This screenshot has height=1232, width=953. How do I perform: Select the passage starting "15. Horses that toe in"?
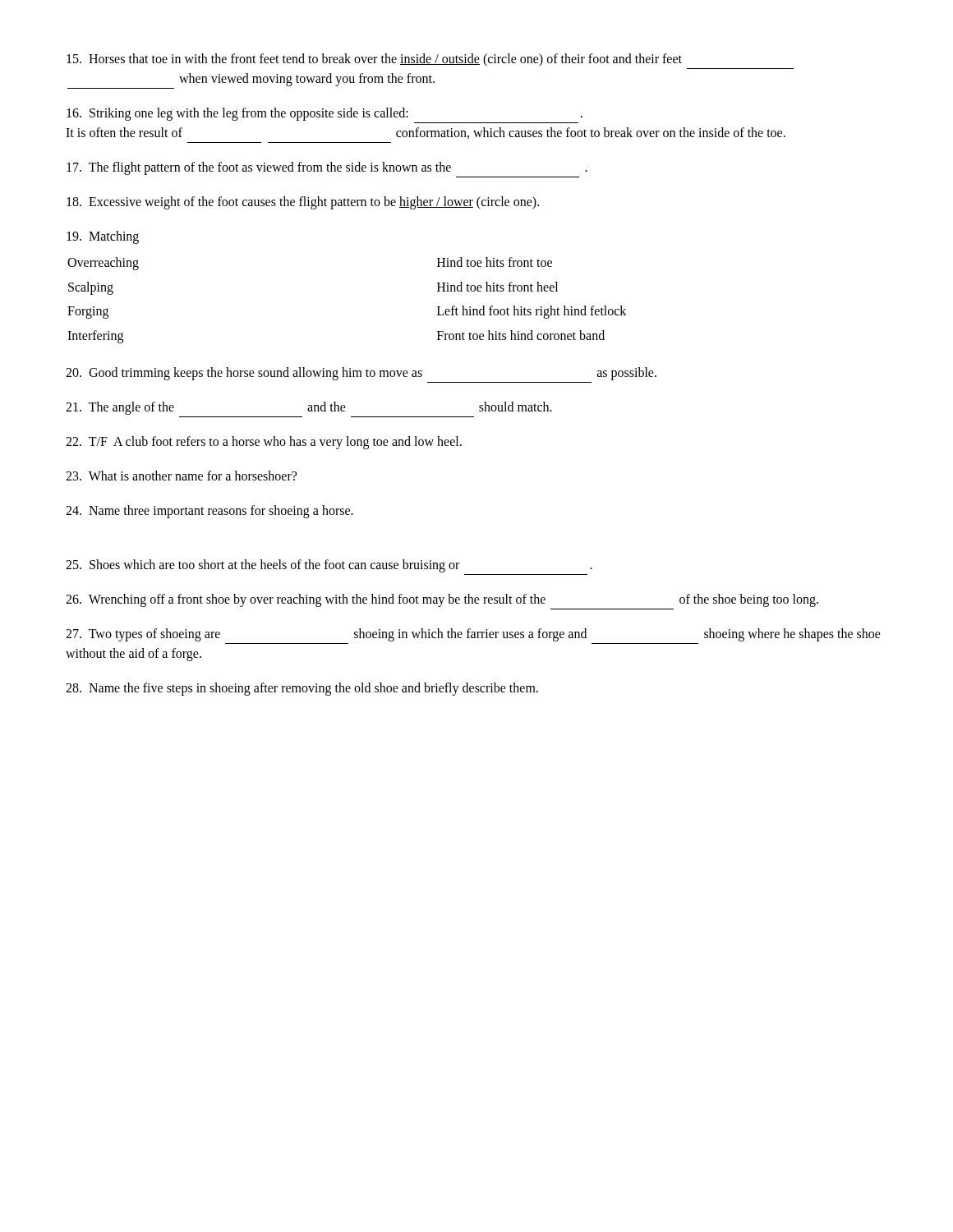coord(430,70)
